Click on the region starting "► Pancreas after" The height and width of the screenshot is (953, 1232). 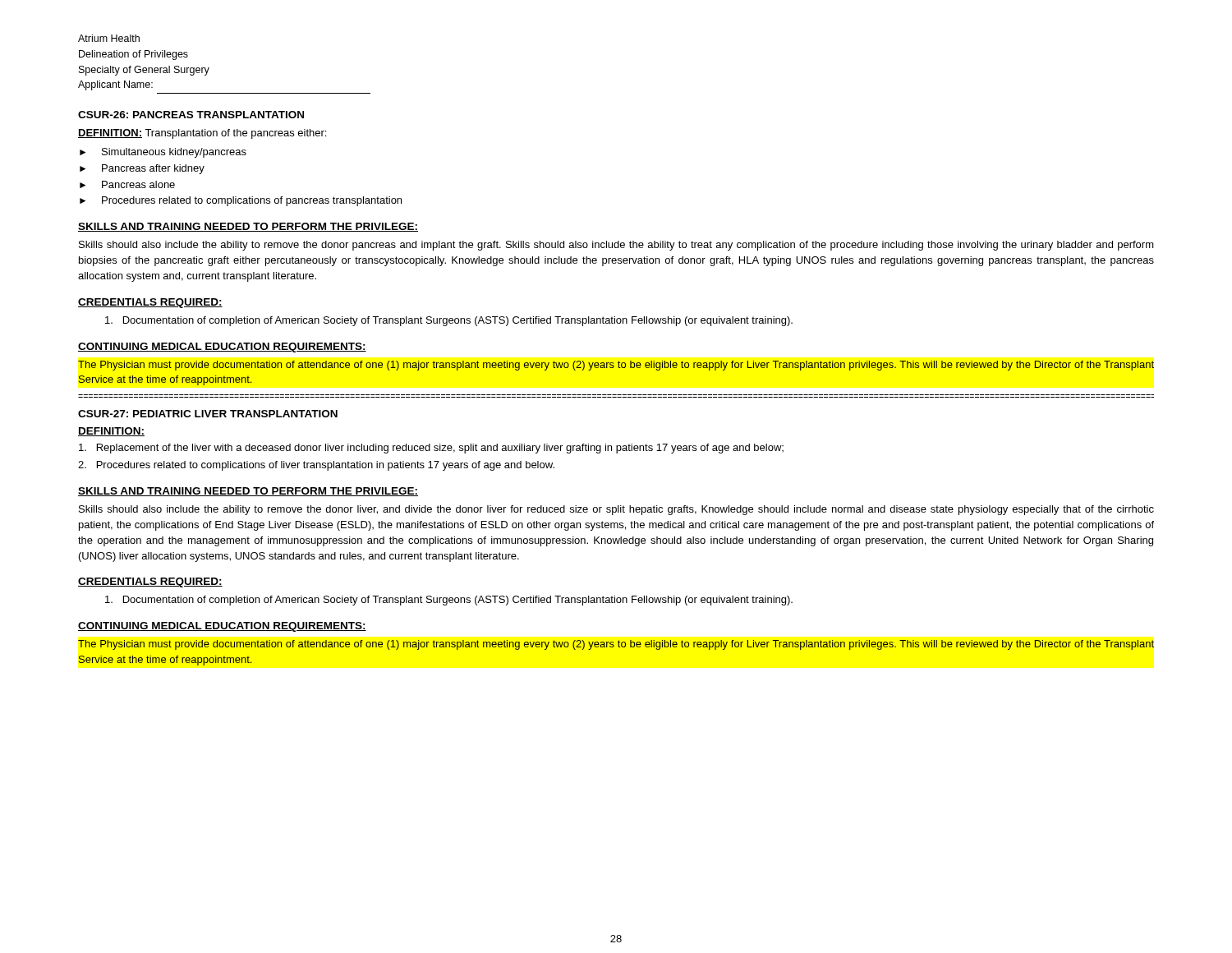pos(141,168)
